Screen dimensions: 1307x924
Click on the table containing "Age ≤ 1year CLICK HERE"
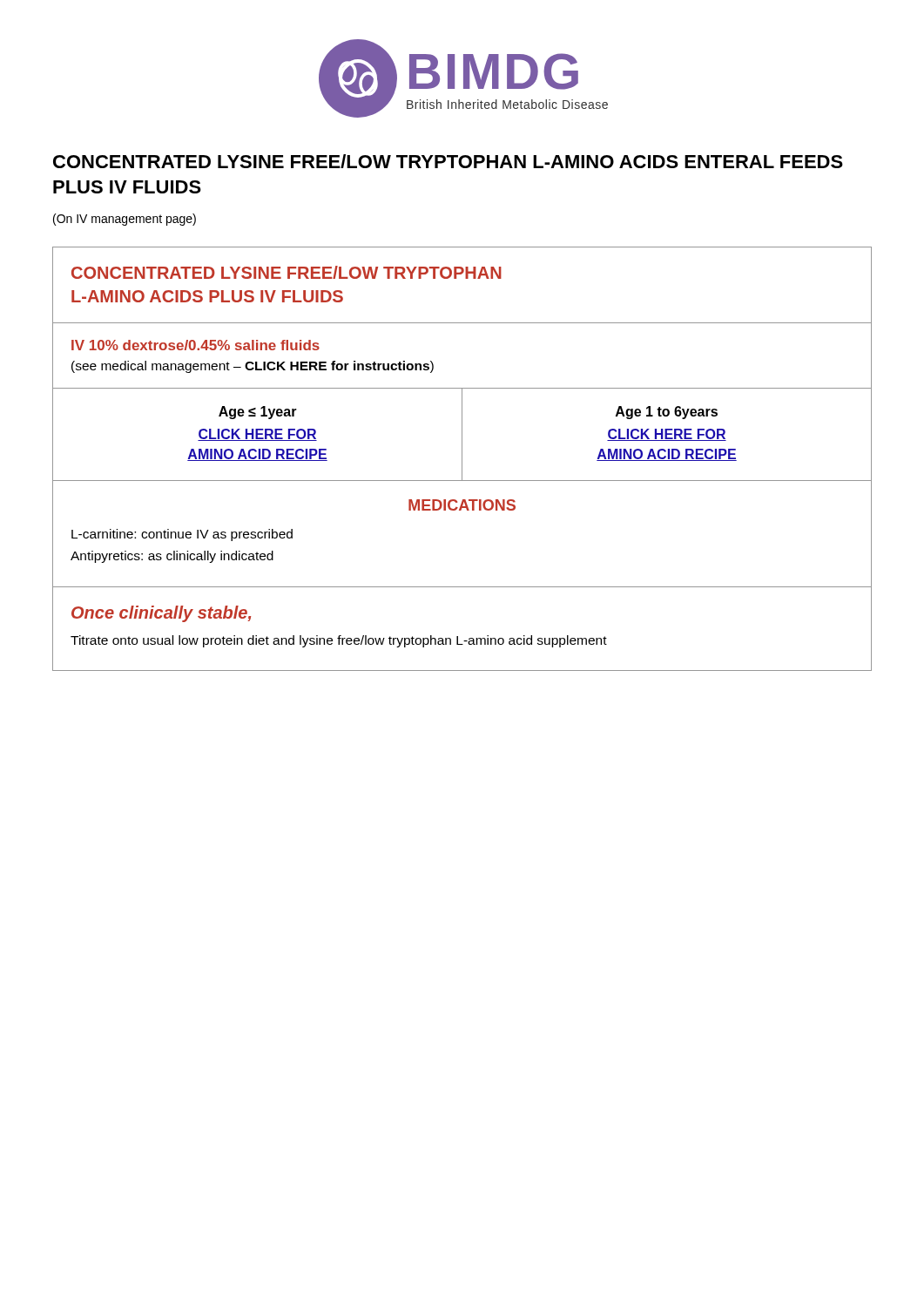(x=462, y=435)
